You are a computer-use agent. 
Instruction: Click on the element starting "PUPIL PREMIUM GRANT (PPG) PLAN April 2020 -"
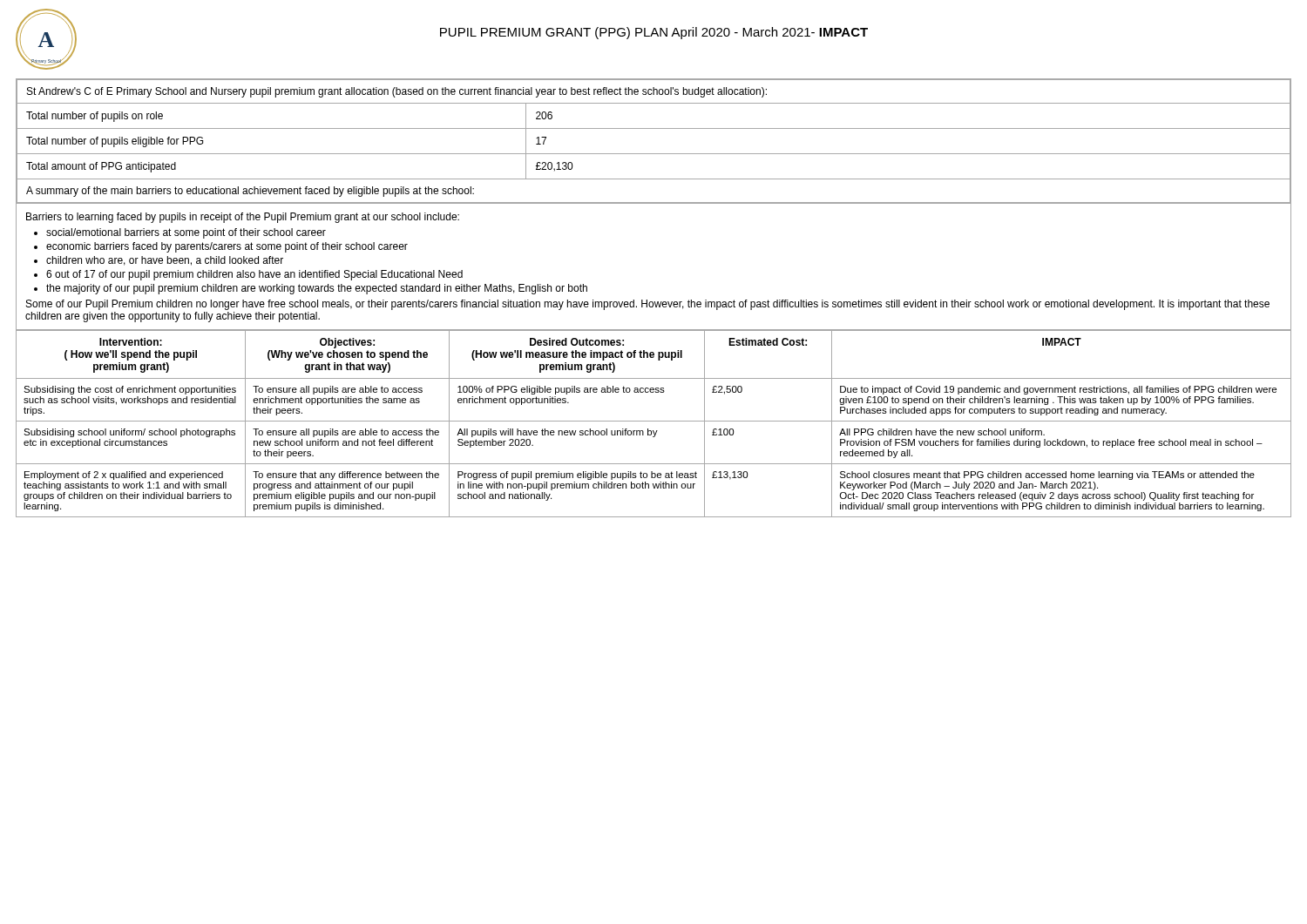point(654,32)
